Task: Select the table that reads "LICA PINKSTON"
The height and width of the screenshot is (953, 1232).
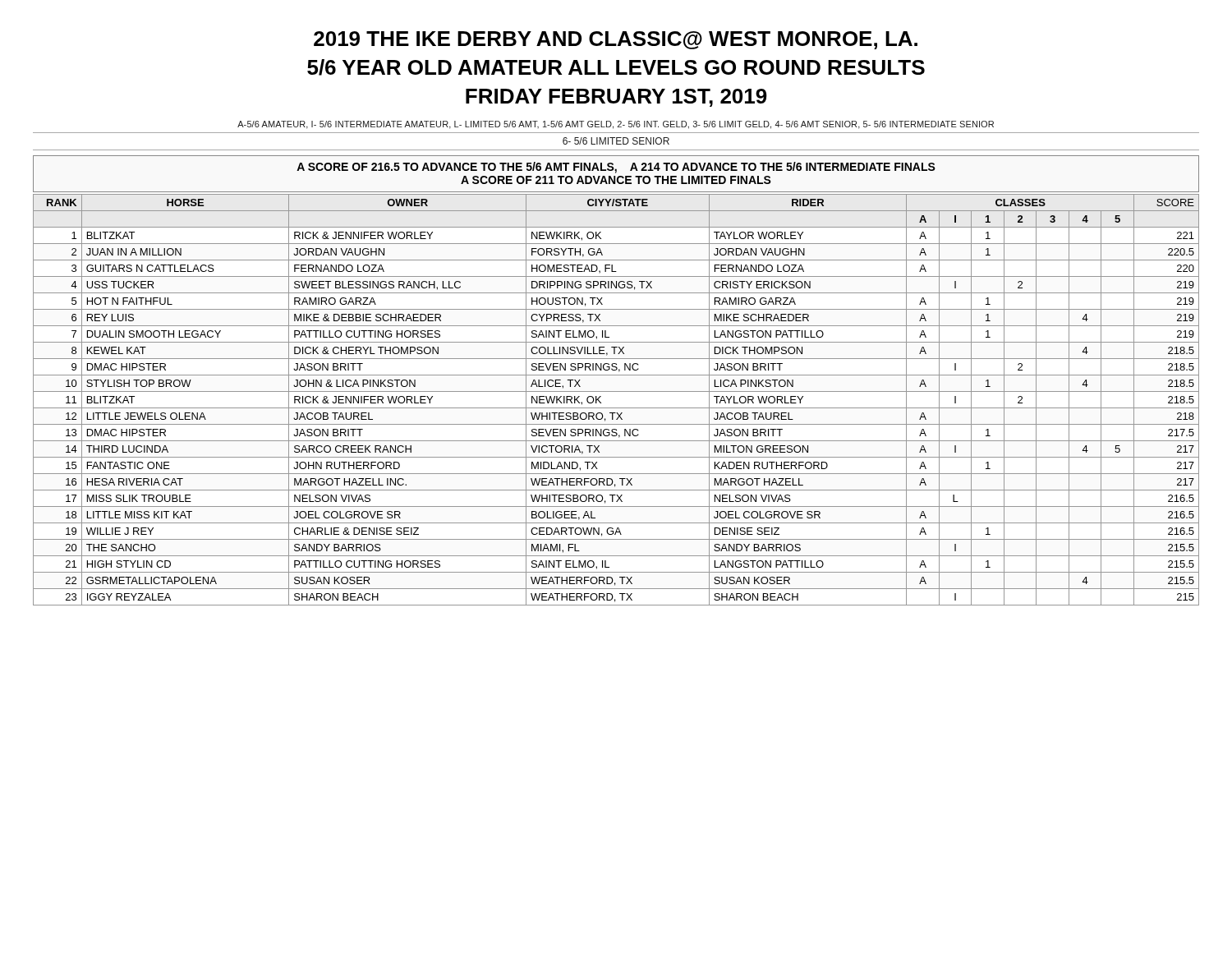Action: click(616, 400)
